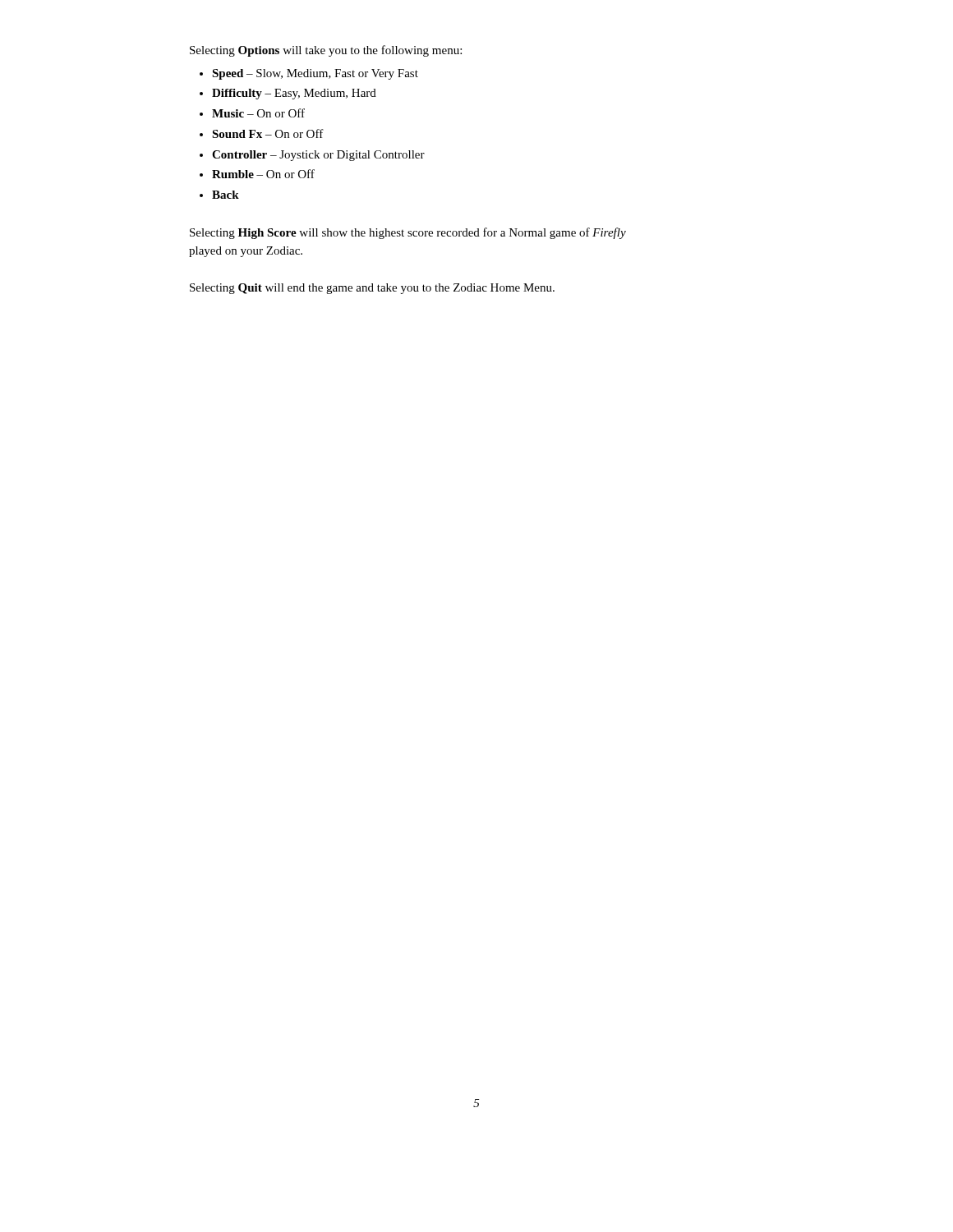The height and width of the screenshot is (1232, 953).
Task: Select the text block with the text "Selecting Quit will end the game and take"
Action: [411, 287]
